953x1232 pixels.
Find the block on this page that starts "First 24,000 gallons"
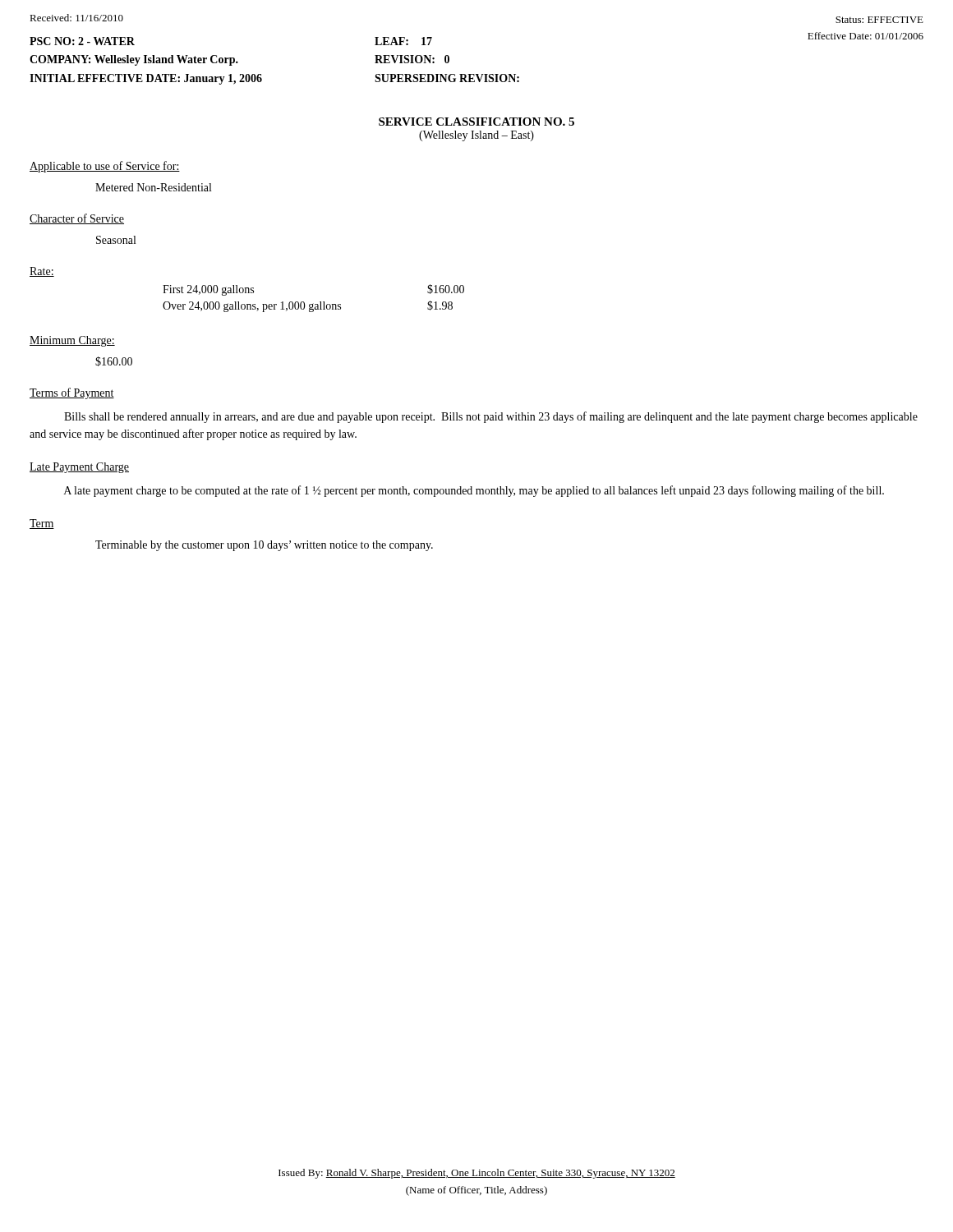pos(336,299)
